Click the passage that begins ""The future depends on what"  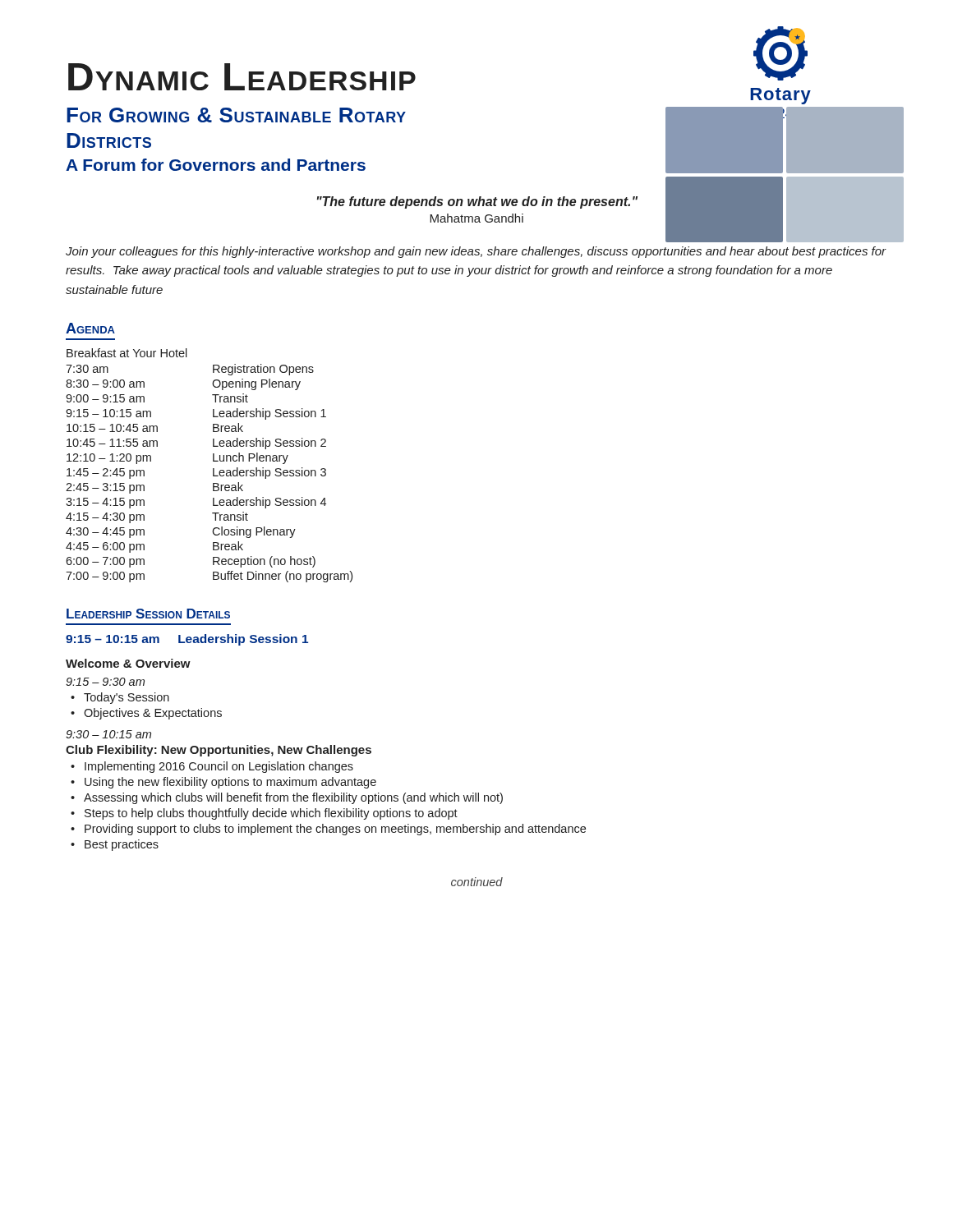[x=476, y=210]
